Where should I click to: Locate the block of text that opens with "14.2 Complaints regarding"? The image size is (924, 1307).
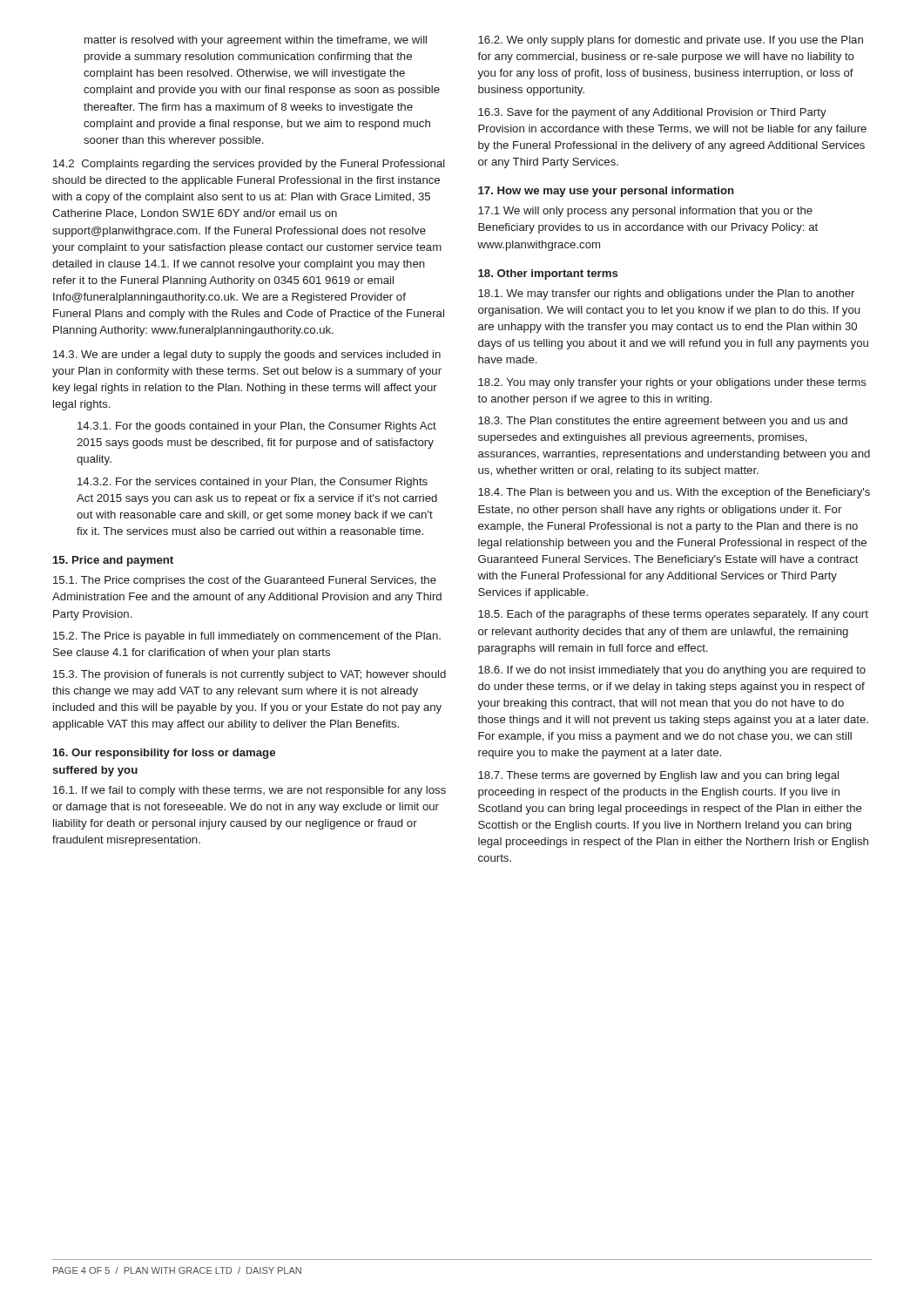click(x=249, y=247)
